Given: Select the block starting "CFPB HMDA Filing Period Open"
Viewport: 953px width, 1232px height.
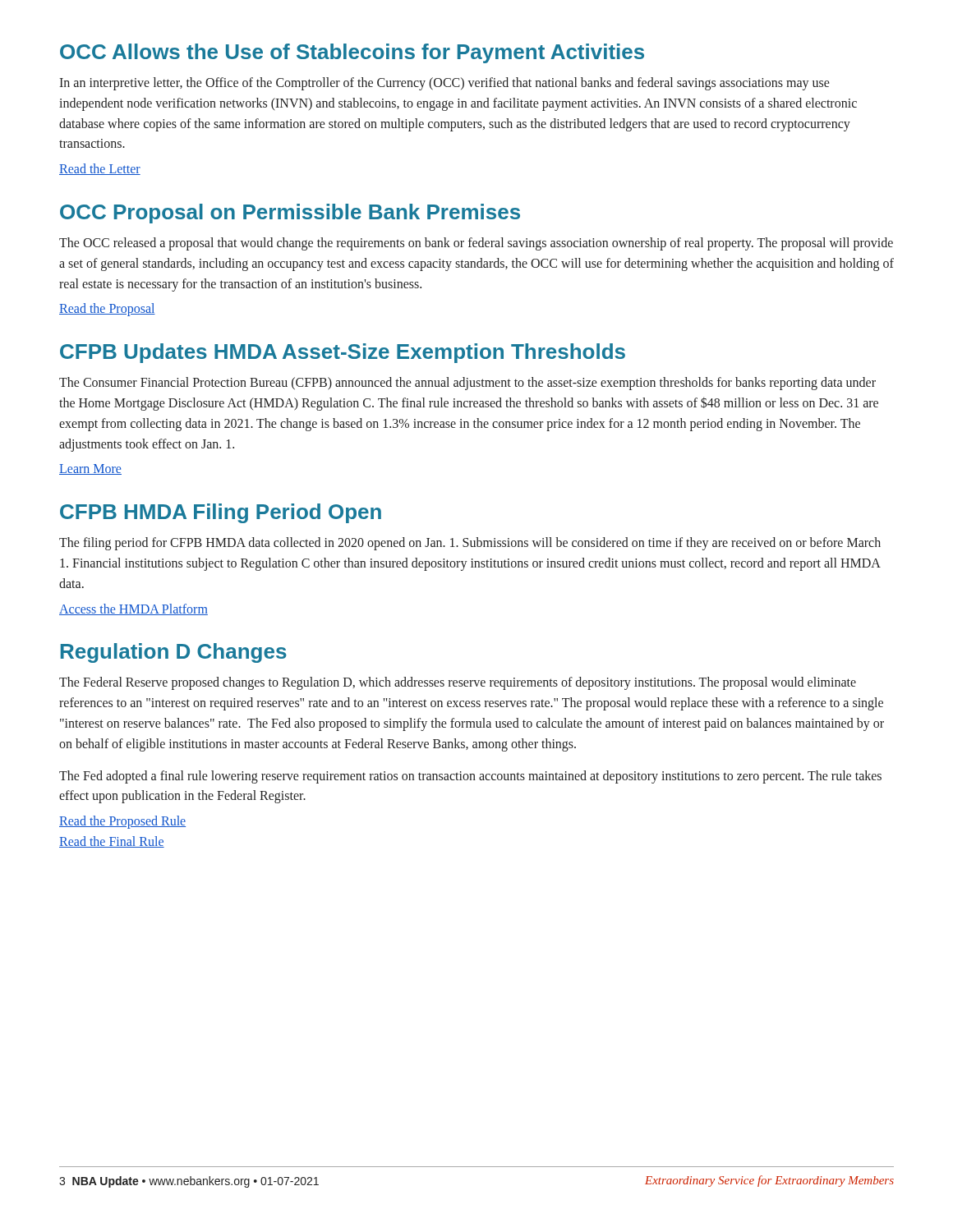Looking at the screenshot, I should pos(221,512).
